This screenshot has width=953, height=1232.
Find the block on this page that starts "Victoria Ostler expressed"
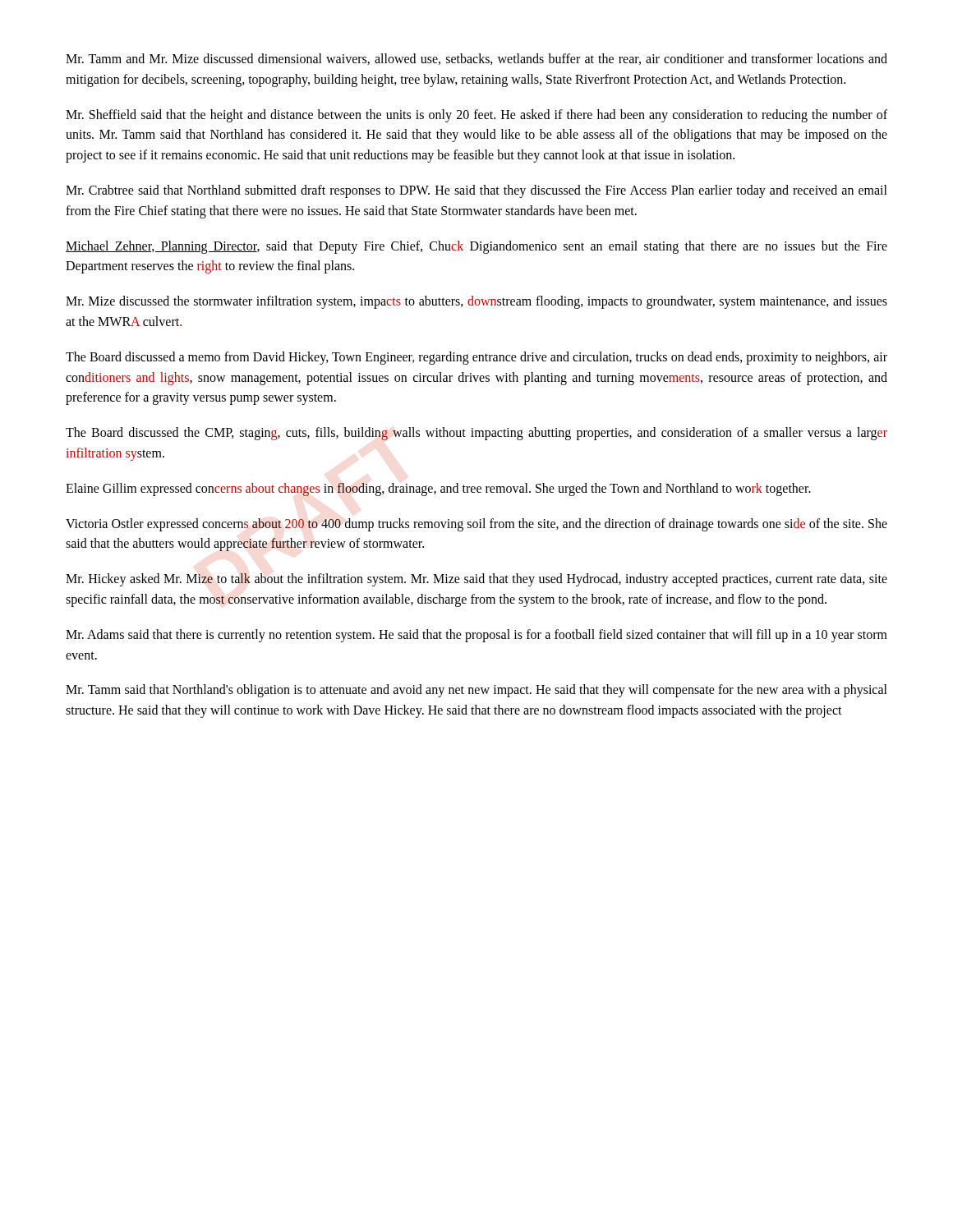(x=476, y=533)
